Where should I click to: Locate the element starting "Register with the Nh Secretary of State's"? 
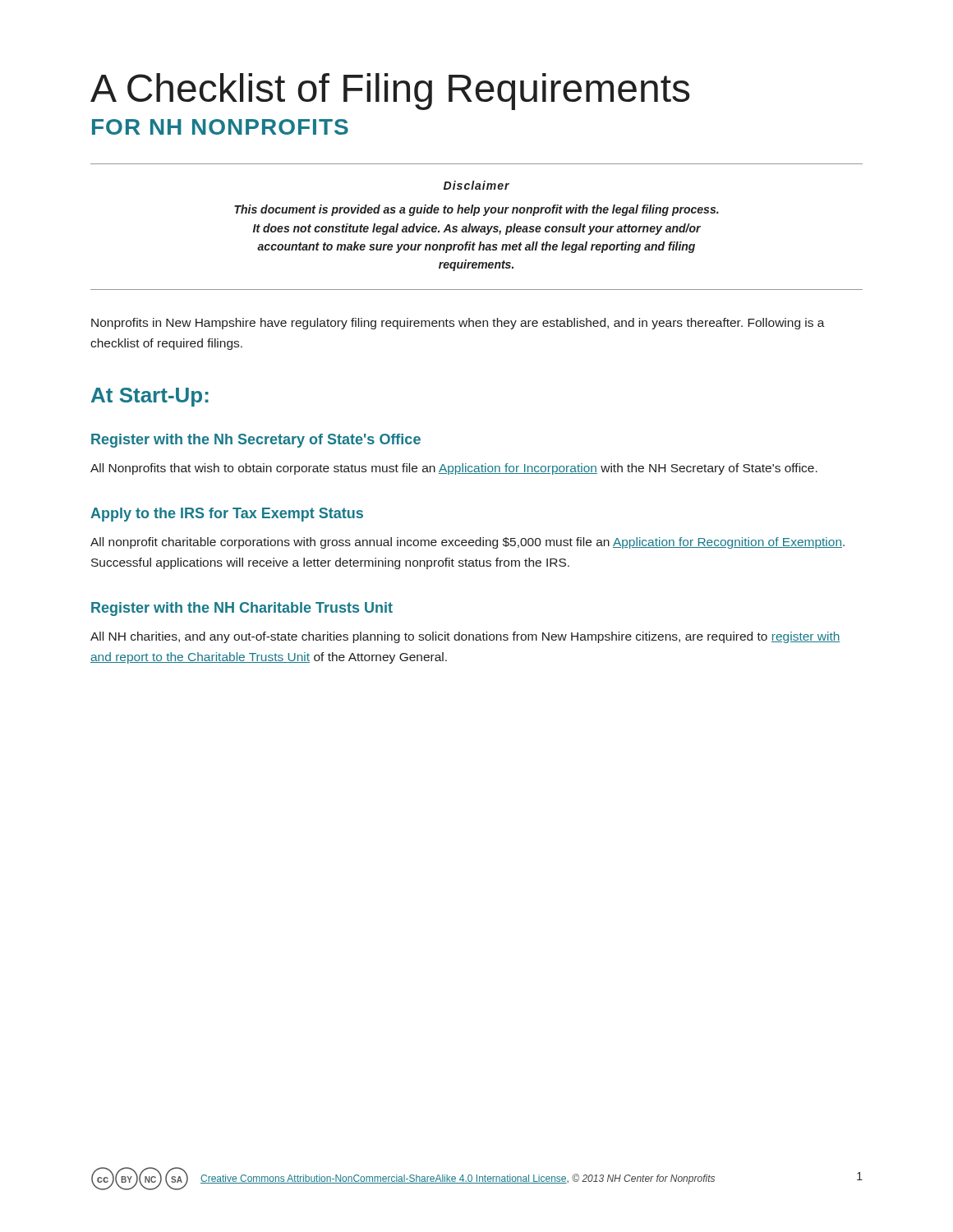click(x=256, y=441)
